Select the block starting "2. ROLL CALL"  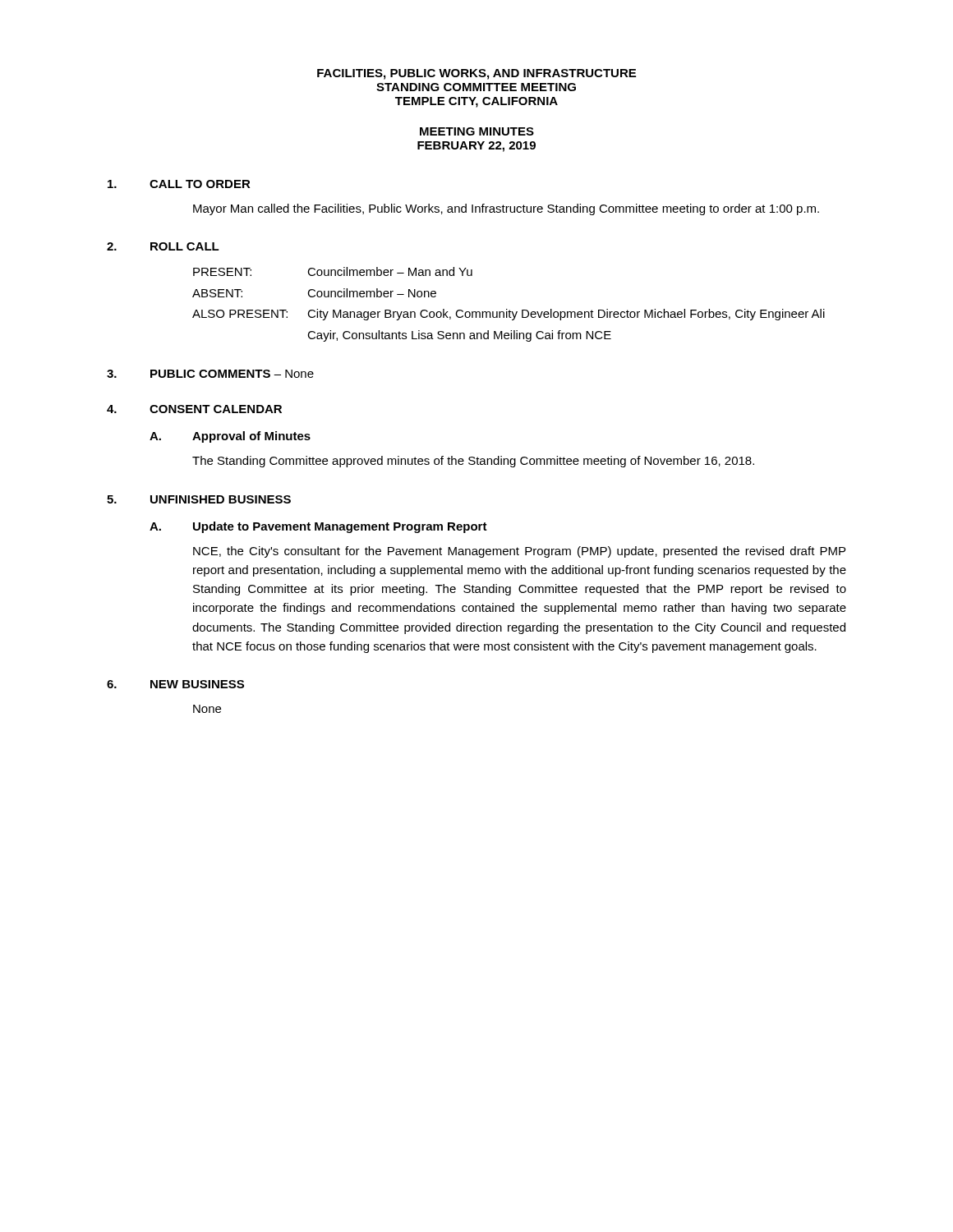click(x=163, y=246)
